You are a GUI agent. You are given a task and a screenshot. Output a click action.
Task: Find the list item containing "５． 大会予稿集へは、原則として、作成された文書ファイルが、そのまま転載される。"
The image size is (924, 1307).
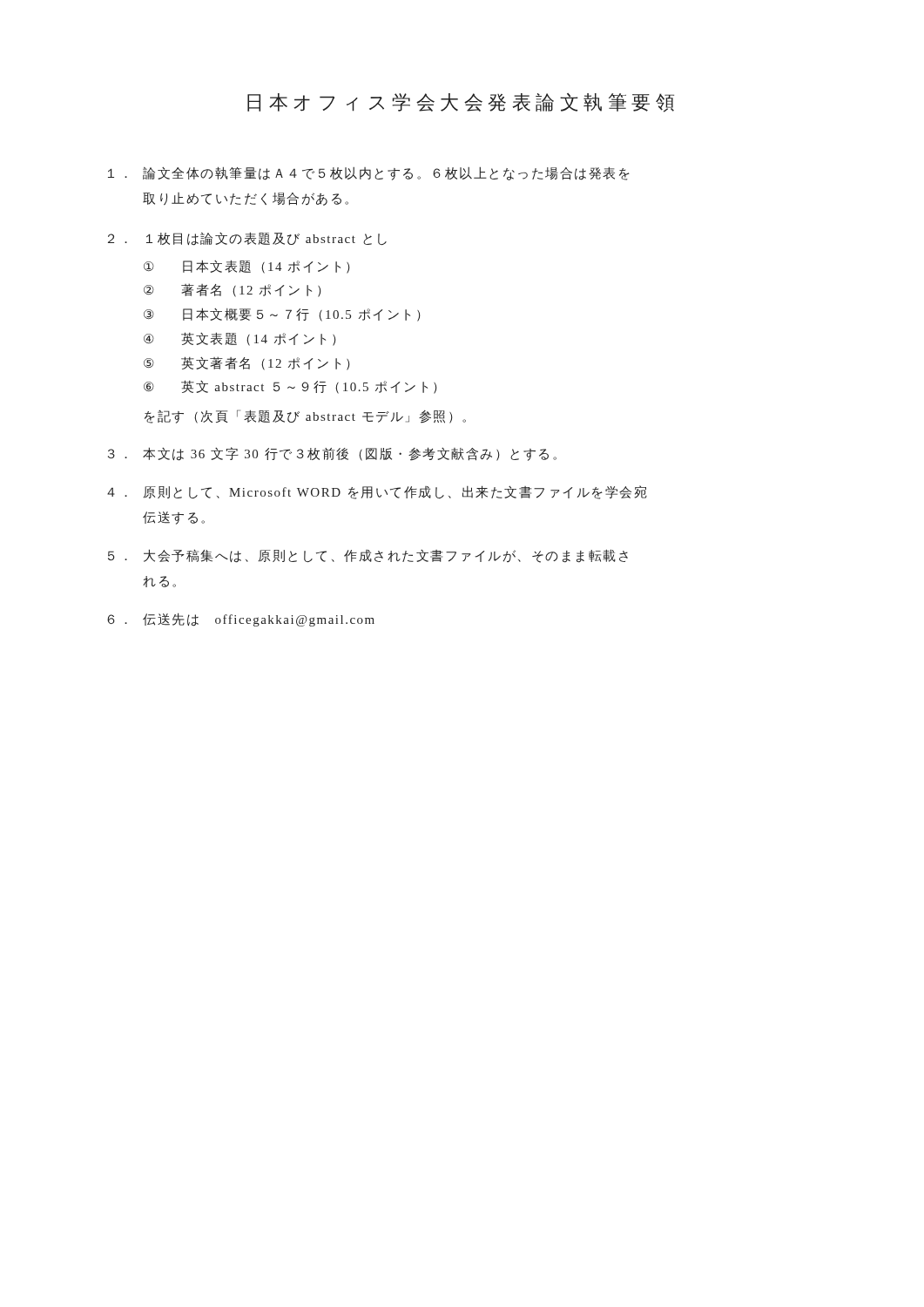pos(462,569)
